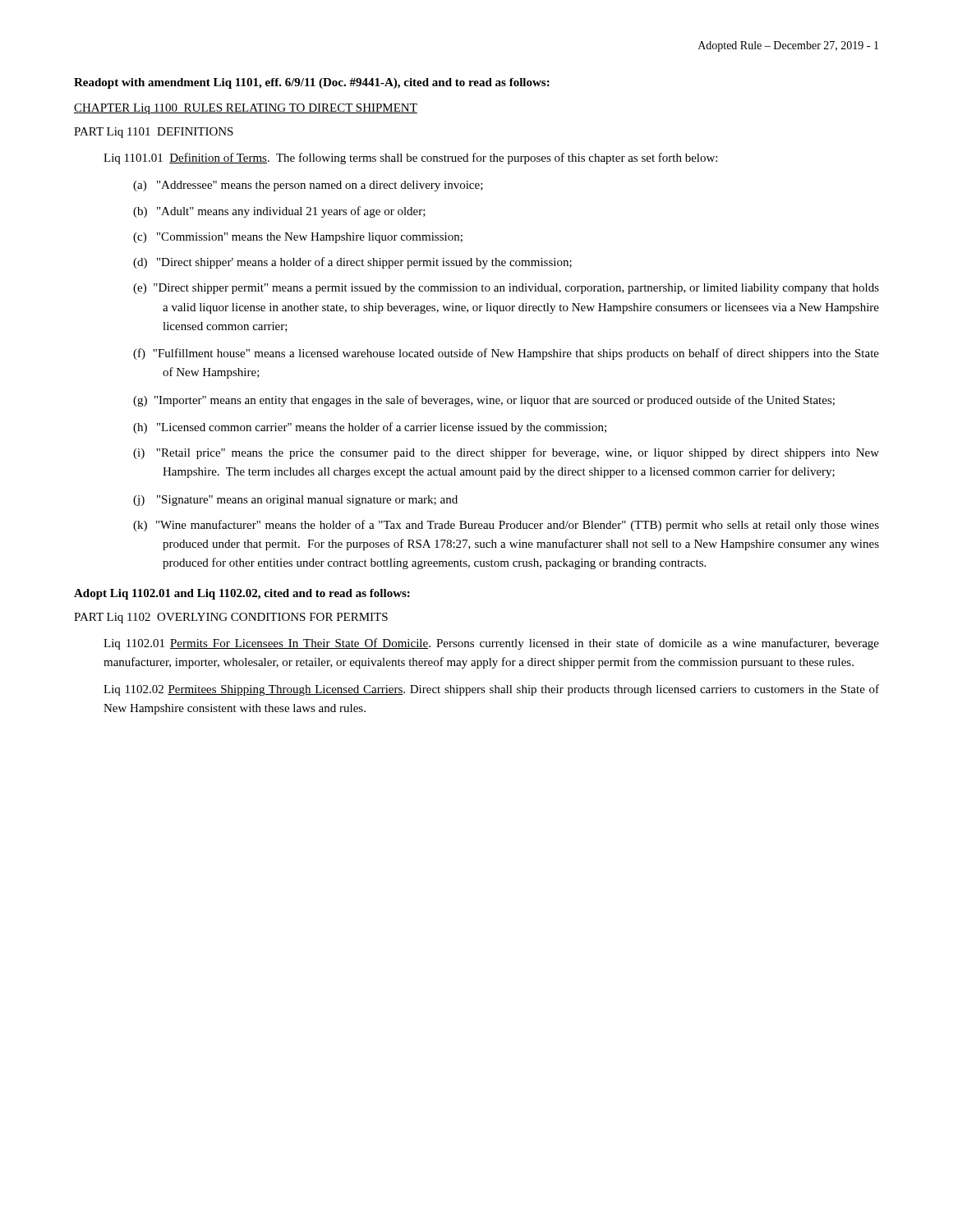Image resolution: width=953 pixels, height=1232 pixels.
Task: Click on the passage starting "(d) "Direct shipper'"
Action: coord(353,262)
